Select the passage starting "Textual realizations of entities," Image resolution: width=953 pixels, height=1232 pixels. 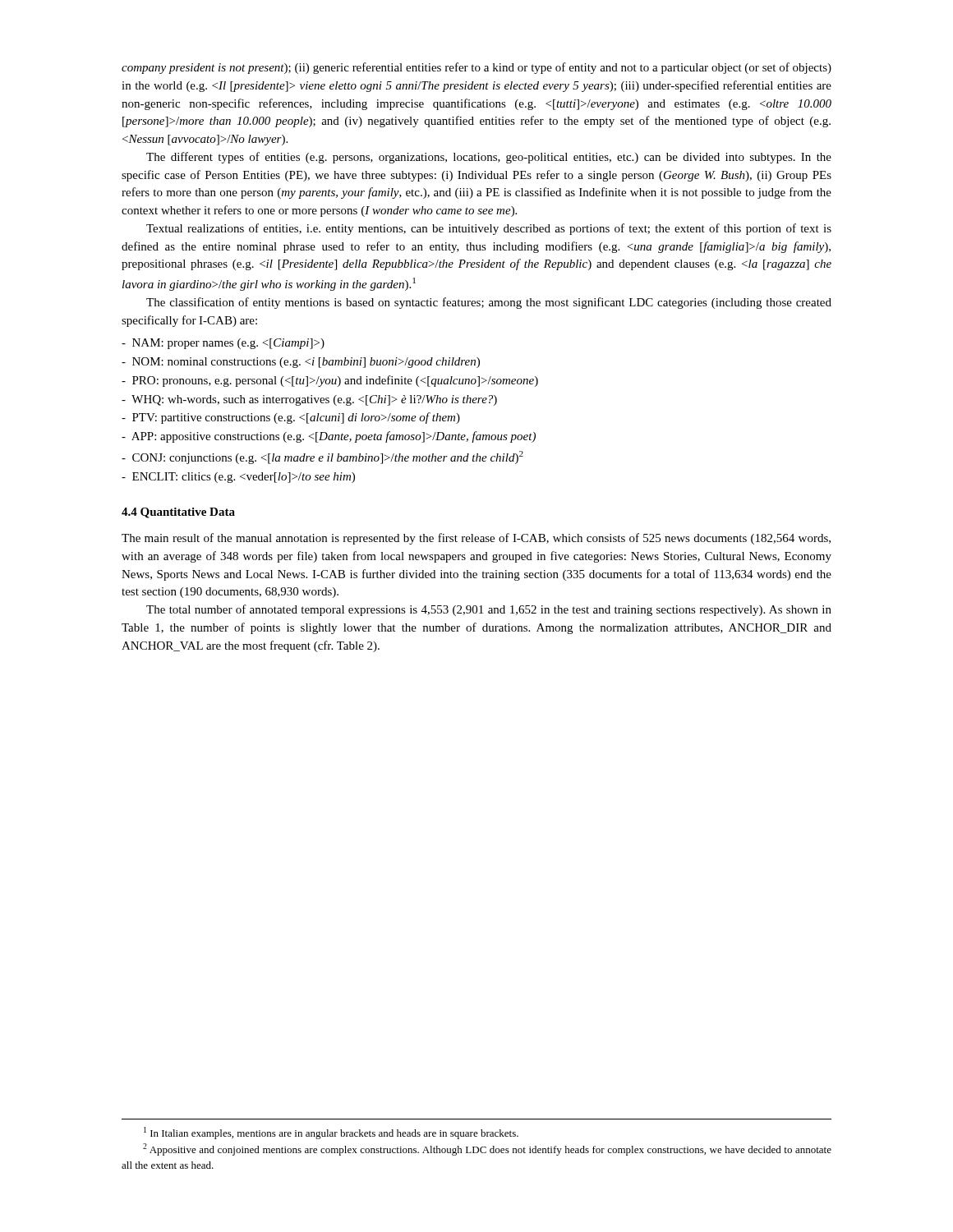click(x=476, y=257)
